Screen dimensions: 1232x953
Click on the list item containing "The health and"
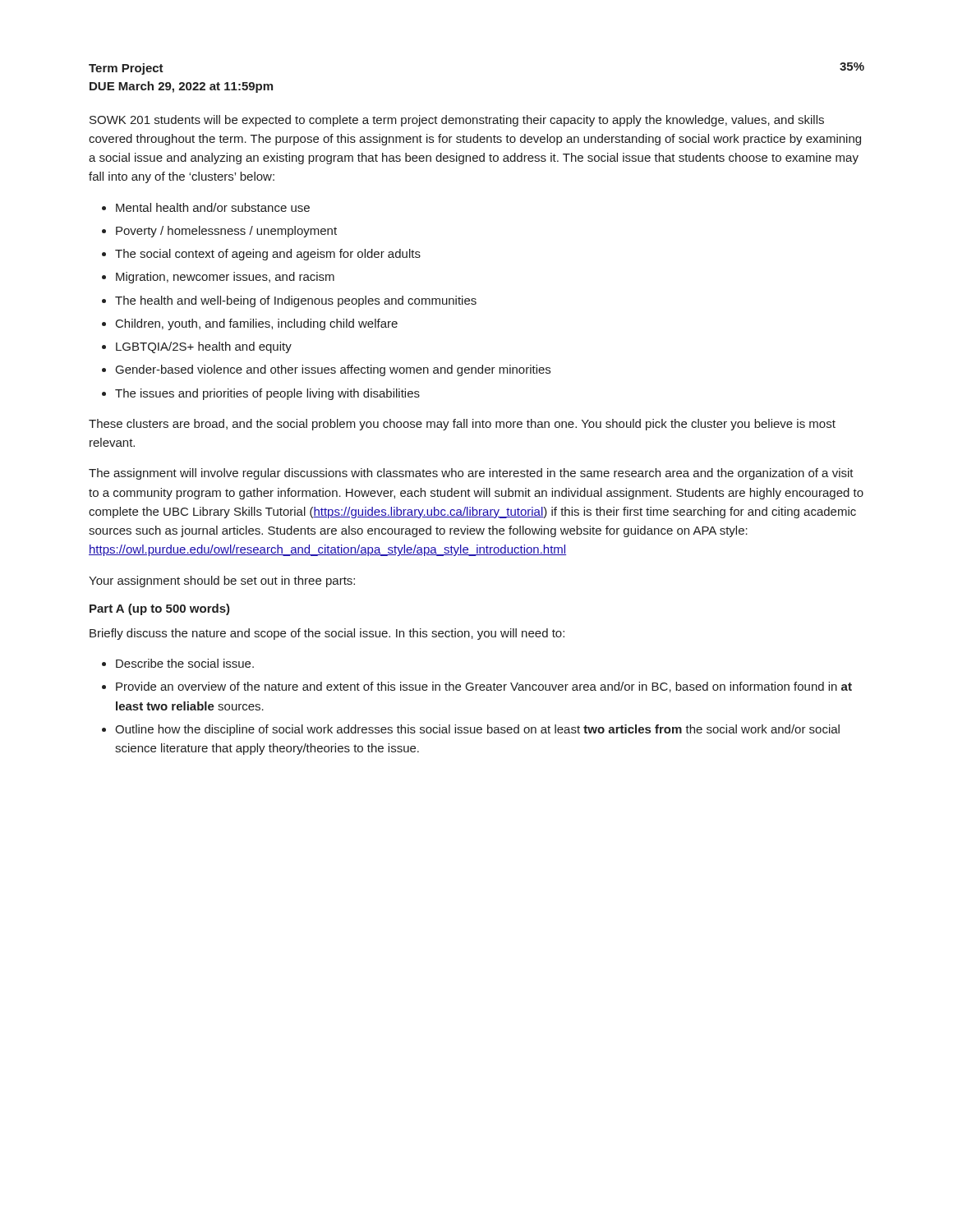pos(296,300)
